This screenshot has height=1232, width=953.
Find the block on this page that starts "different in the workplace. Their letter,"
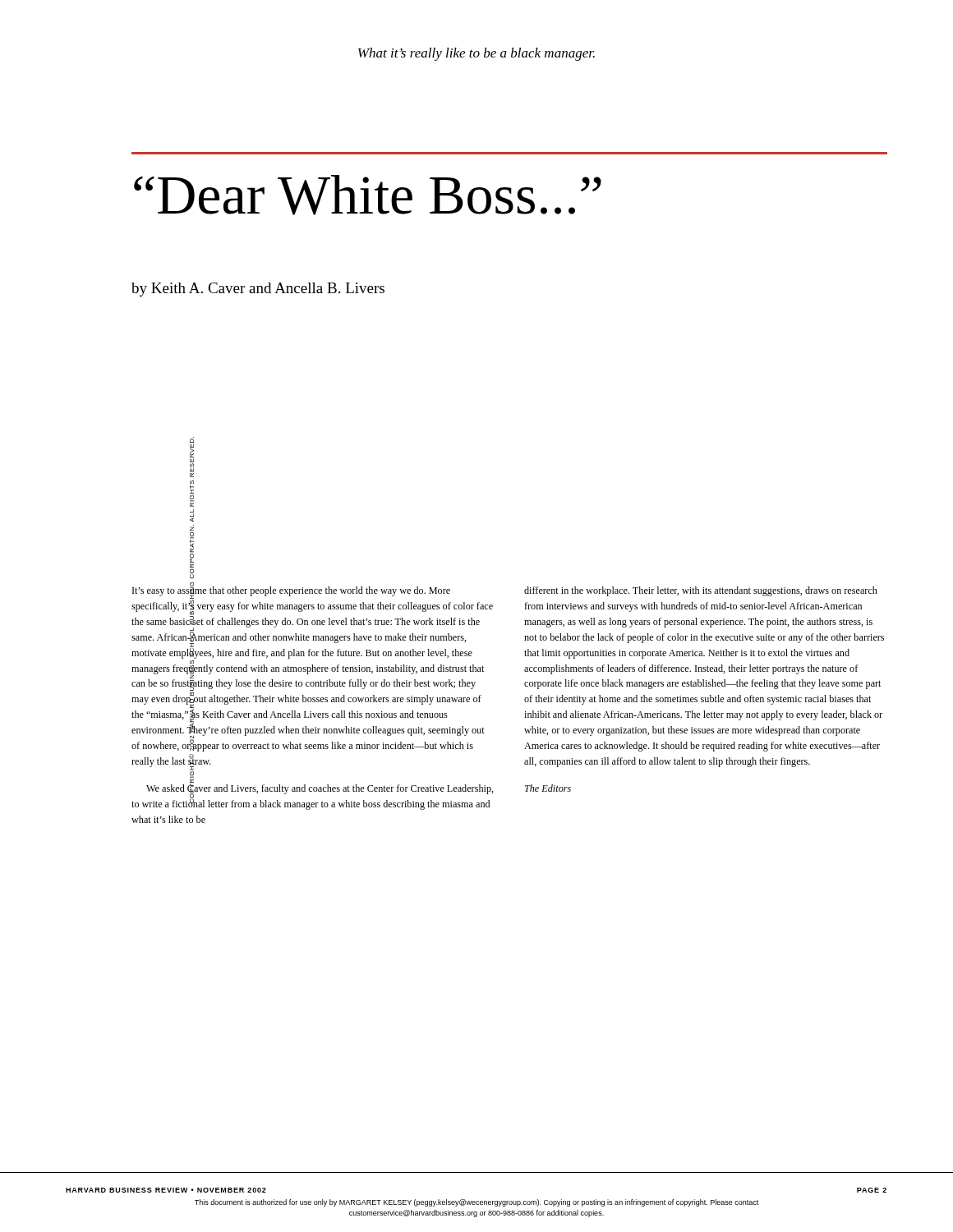tap(704, 676)
